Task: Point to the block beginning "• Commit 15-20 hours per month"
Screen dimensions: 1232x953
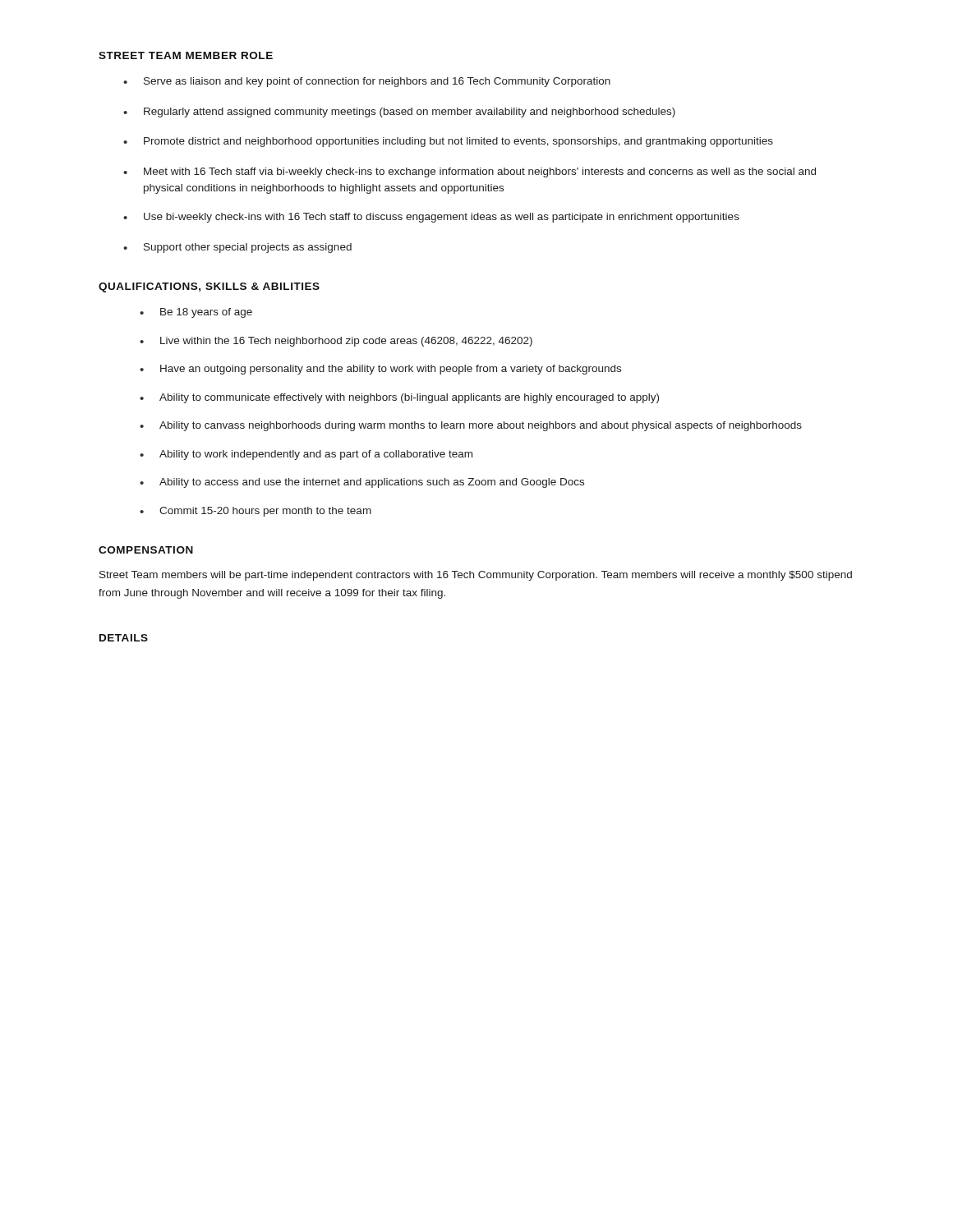Action: point(256,512)
